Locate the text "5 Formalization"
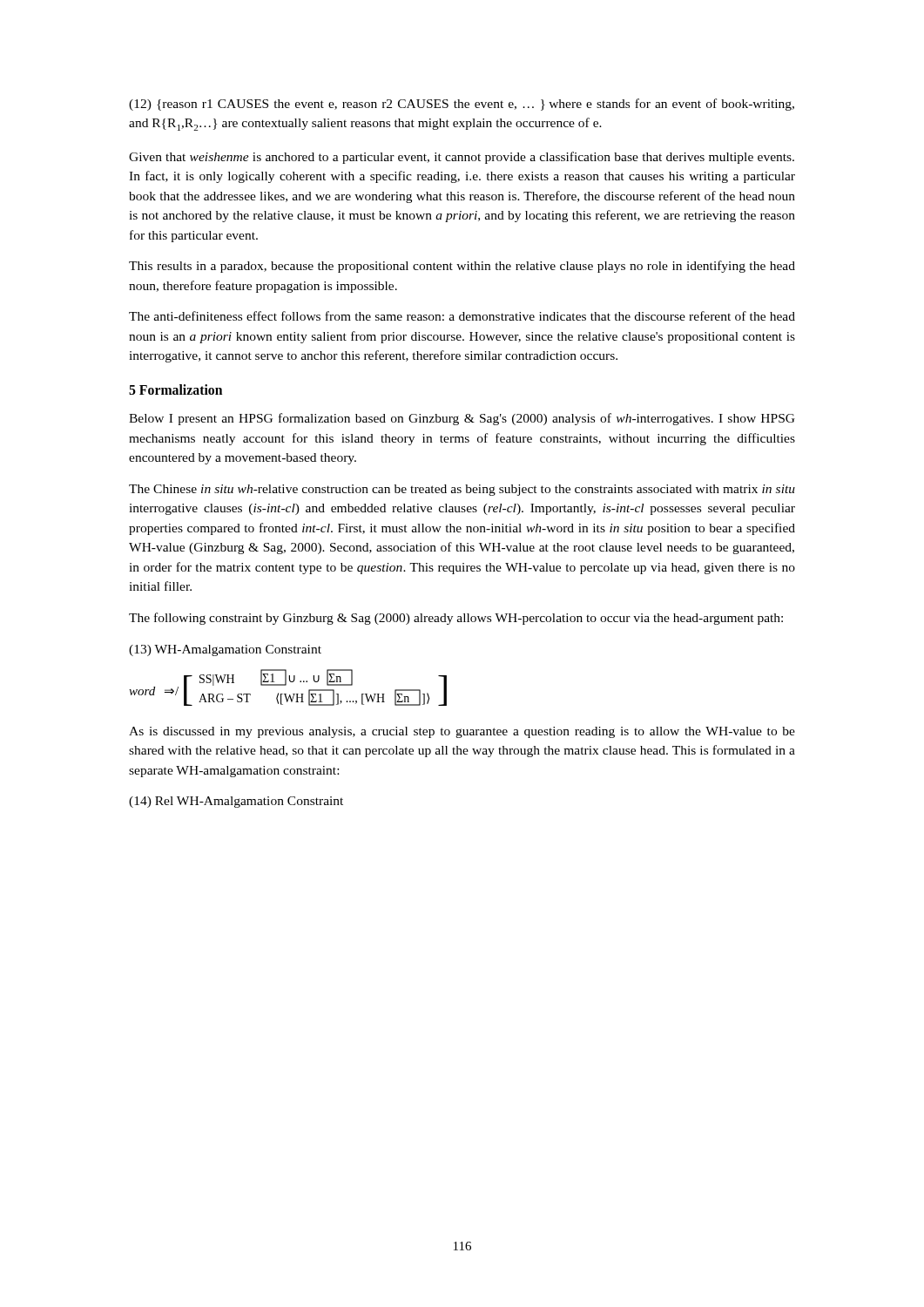Viewport: 924px width, 1307px height. click(x=176, y=390)
